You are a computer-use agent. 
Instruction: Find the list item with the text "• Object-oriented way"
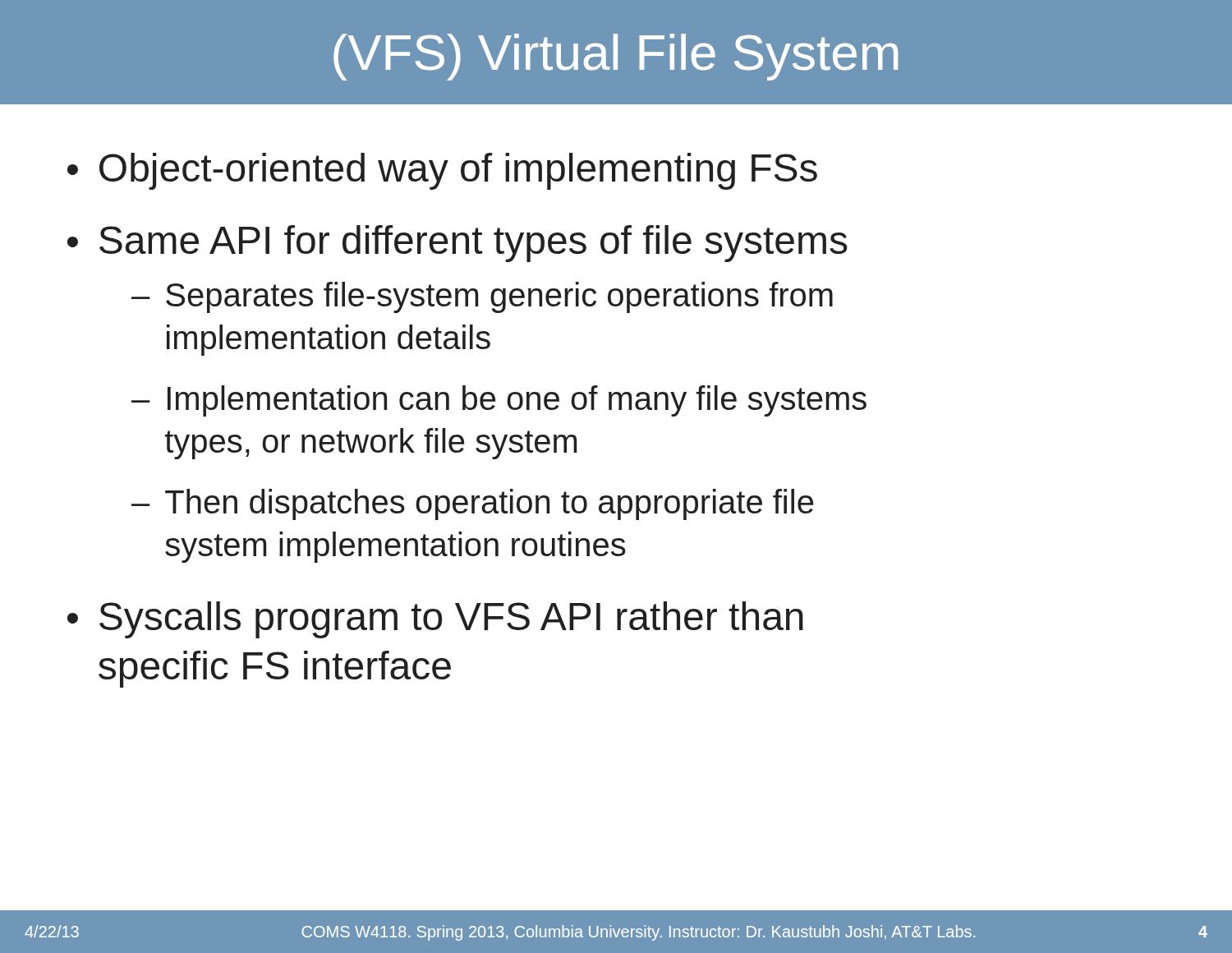click(442, 168)
